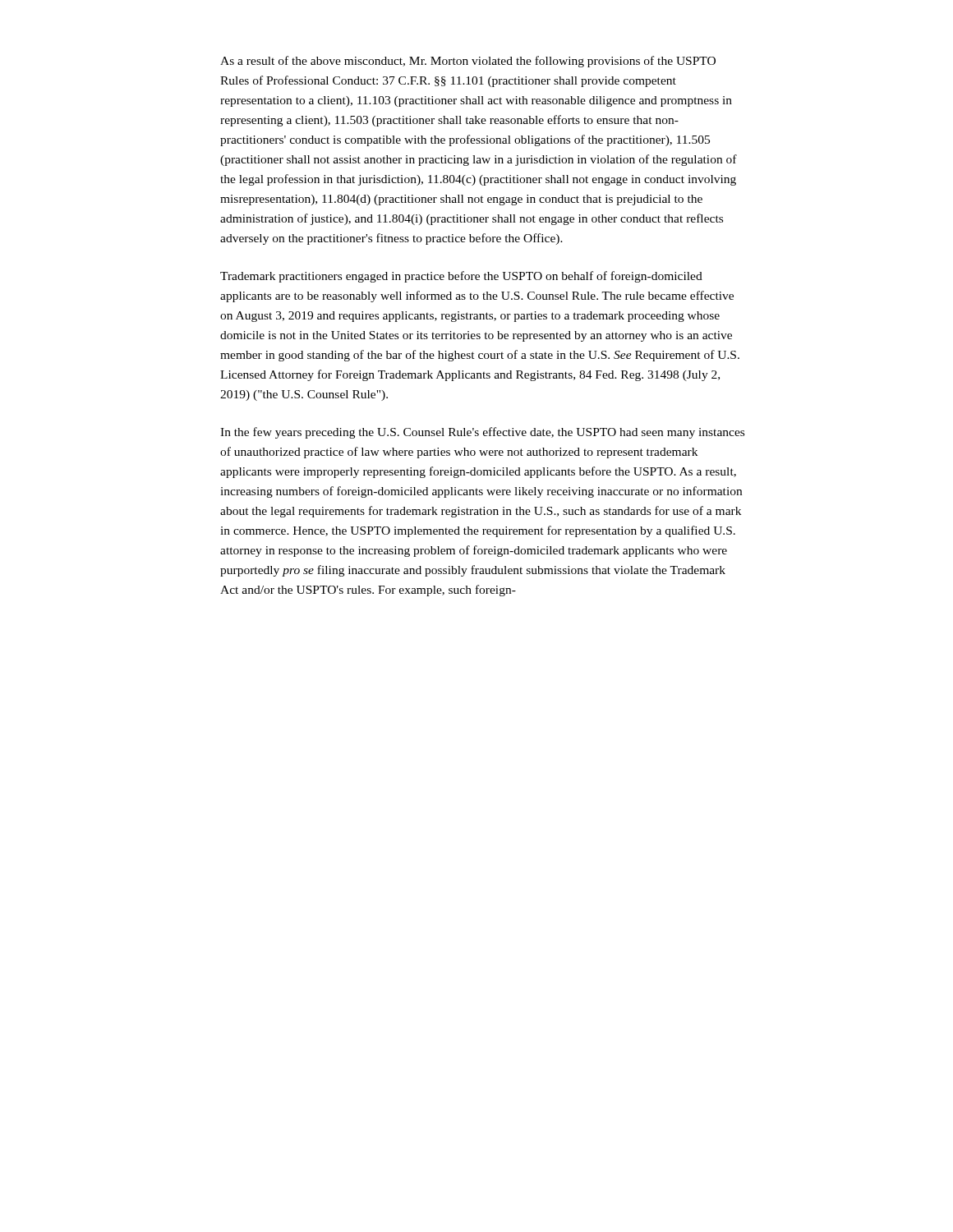Click on the text block containing "Trademark practitioners engaged in"

[x=483, y=335]
